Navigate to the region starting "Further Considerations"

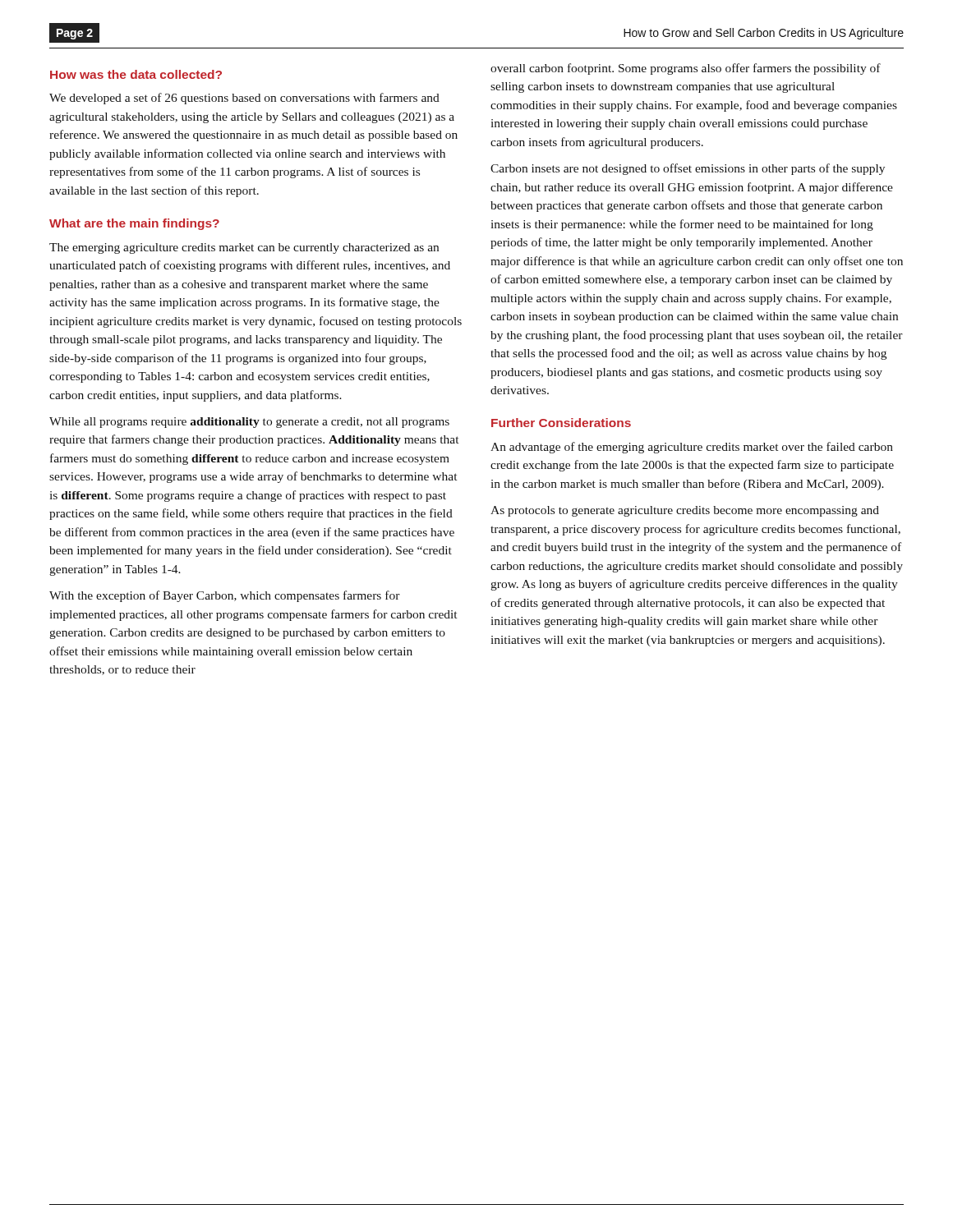coord(561,423)
